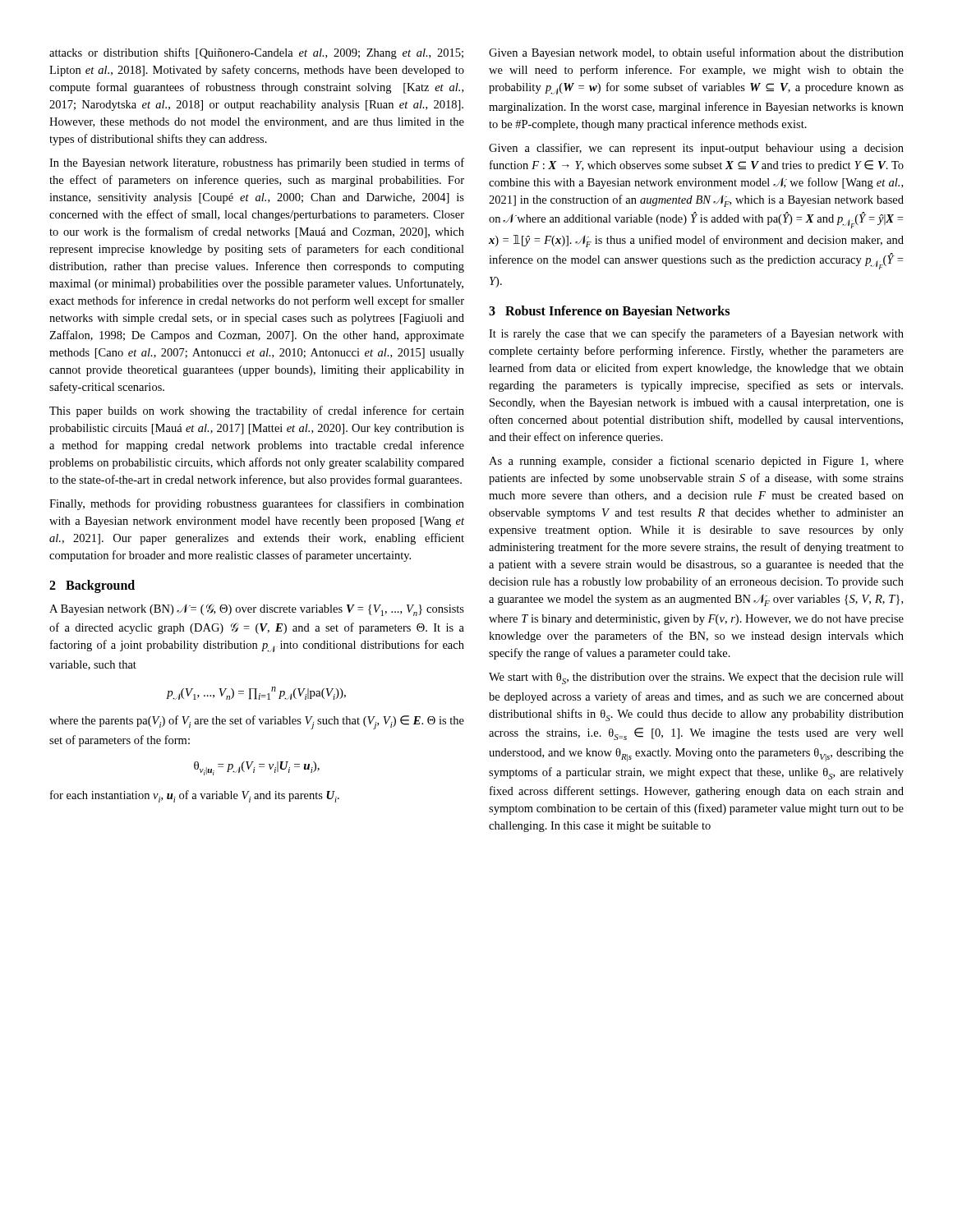Point to the block beginning "We start with θS, the distribution over the"
This screenshot has height=1232, width=953.
click(696, 752)
